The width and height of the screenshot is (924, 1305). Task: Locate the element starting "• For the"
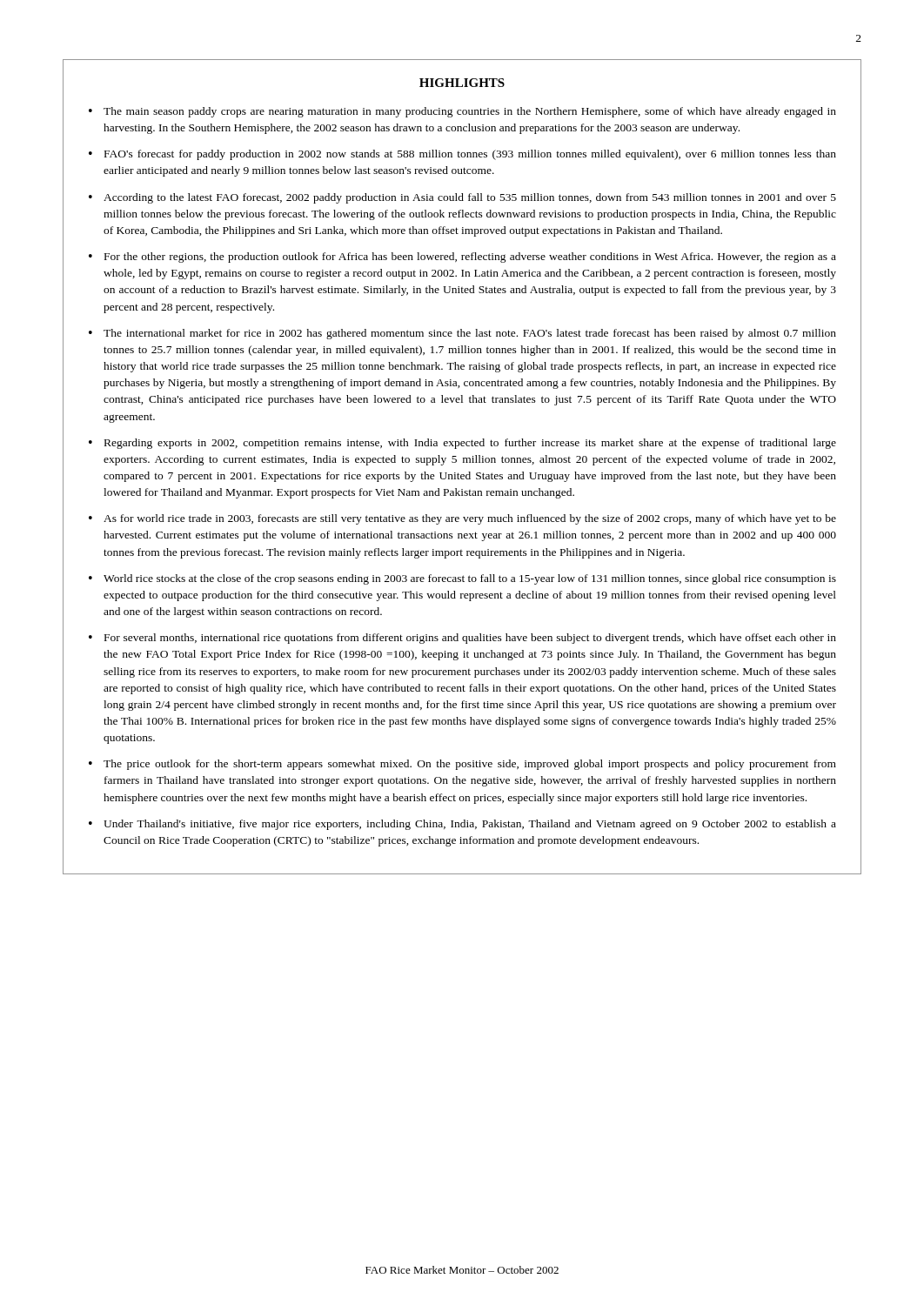pos(462,281)
